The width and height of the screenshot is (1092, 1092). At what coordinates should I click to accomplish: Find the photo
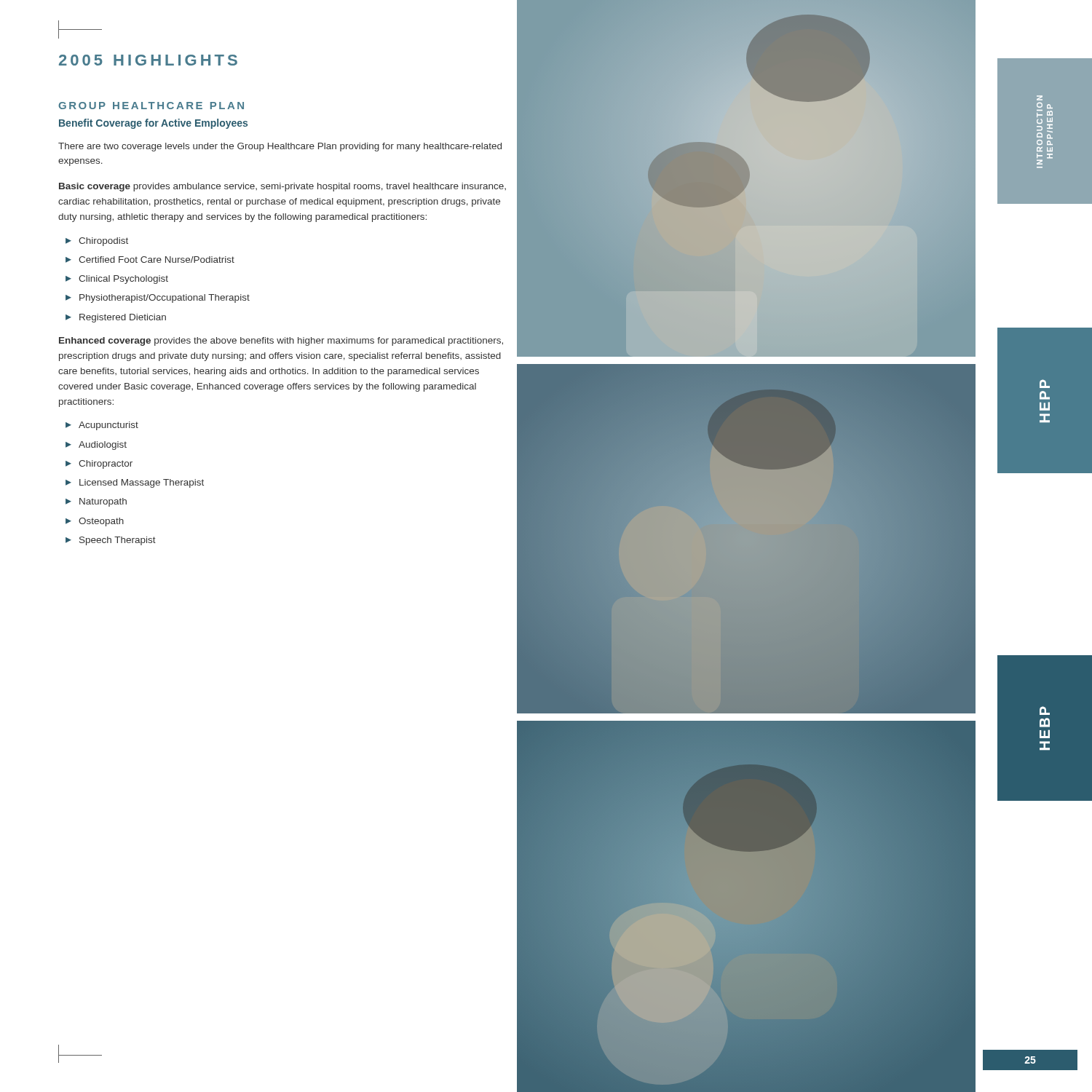point(746,546)
